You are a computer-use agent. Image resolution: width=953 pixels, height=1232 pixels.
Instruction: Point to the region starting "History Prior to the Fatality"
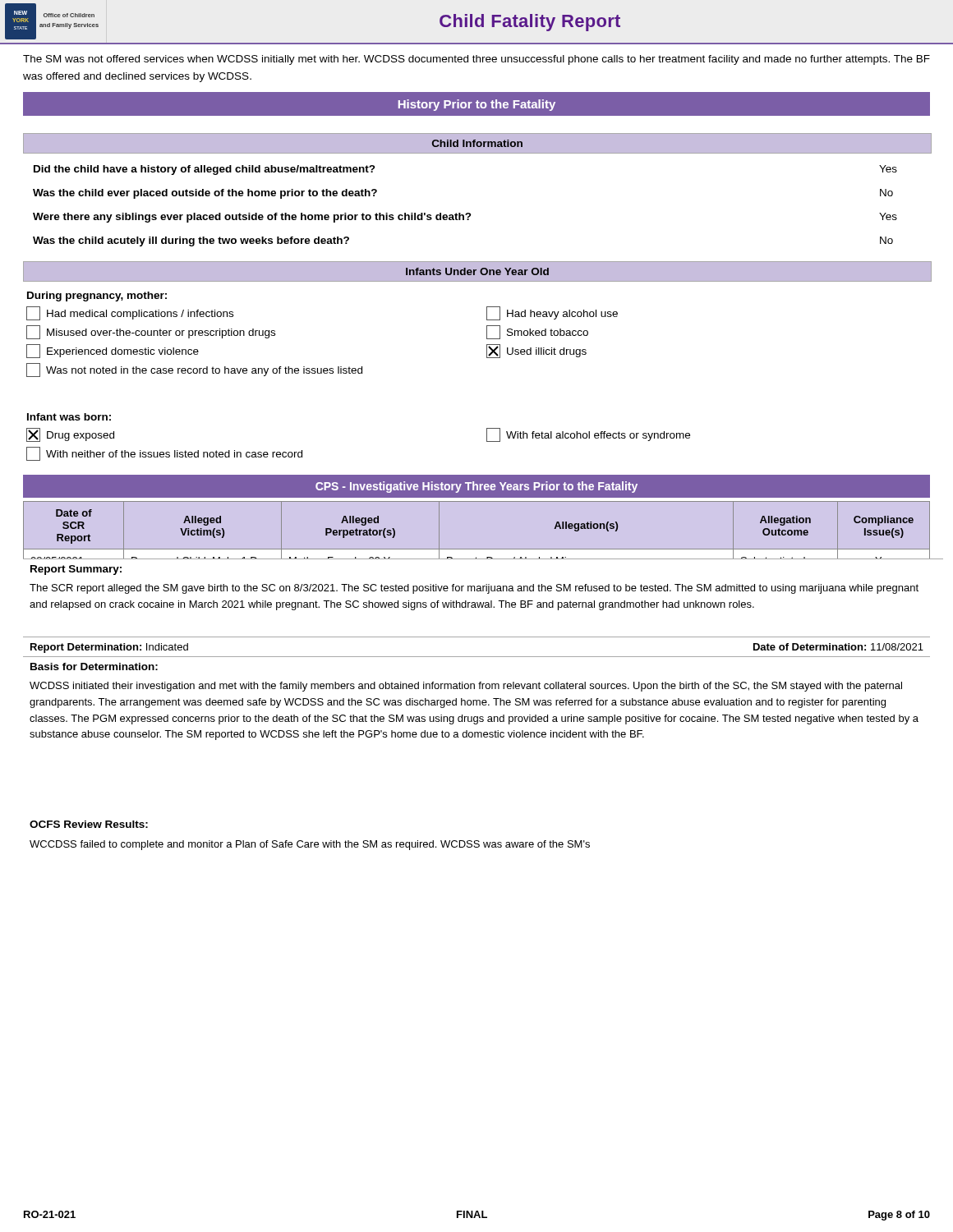point(476,104)
